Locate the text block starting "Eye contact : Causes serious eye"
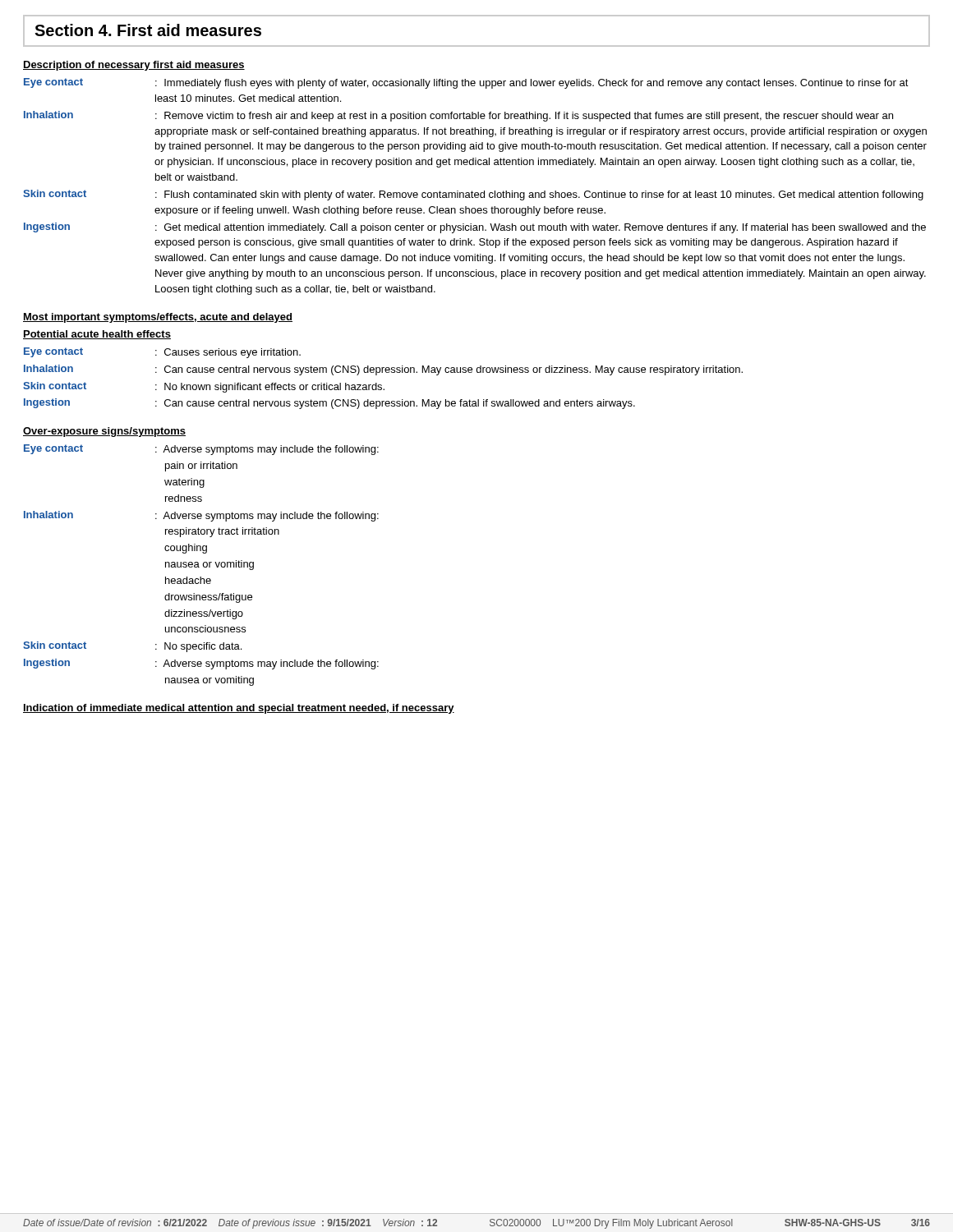The height and width of the screenshot is (1232, 953). (162, 353)
